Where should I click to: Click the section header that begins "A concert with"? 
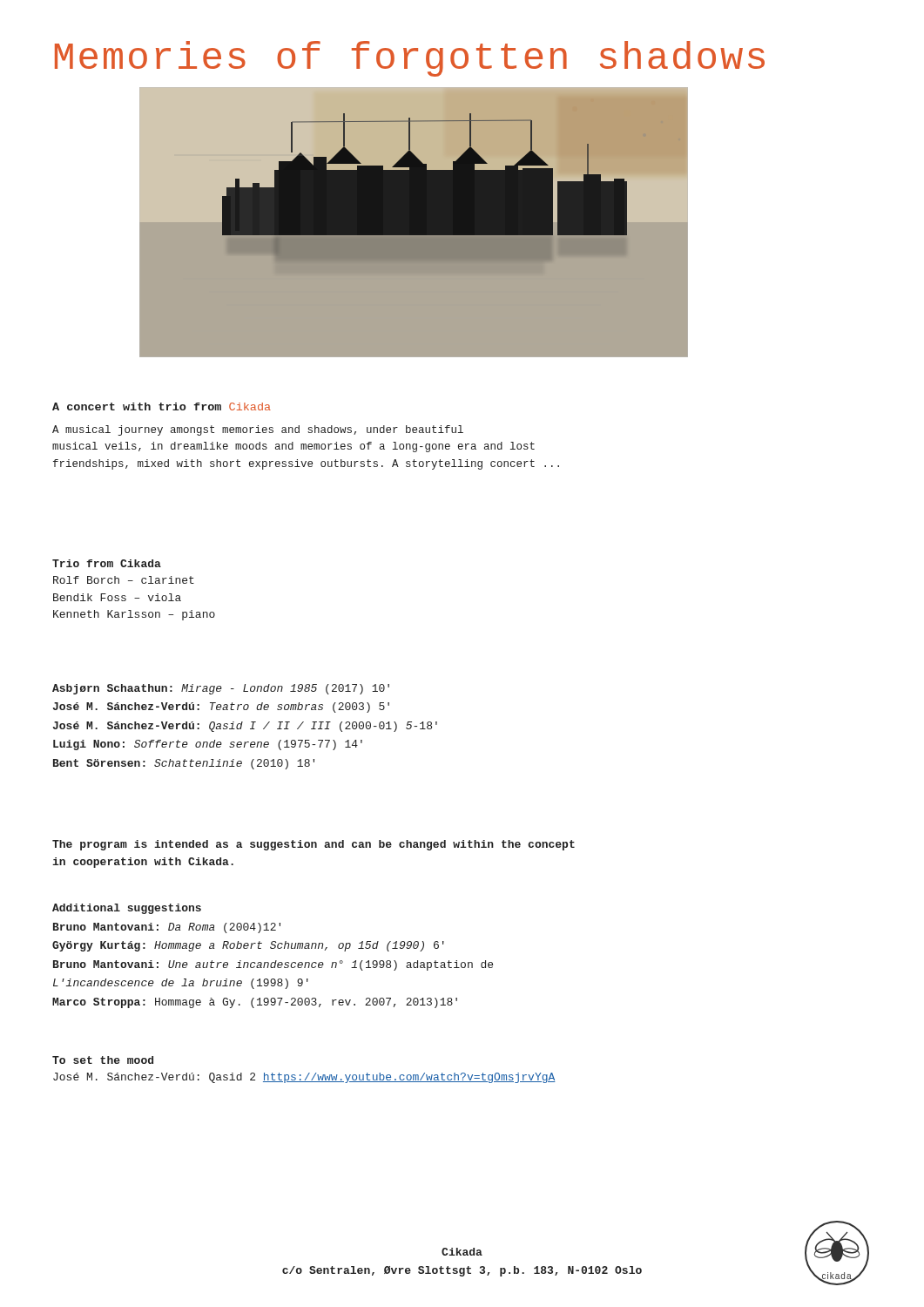(x=462, y=437)
